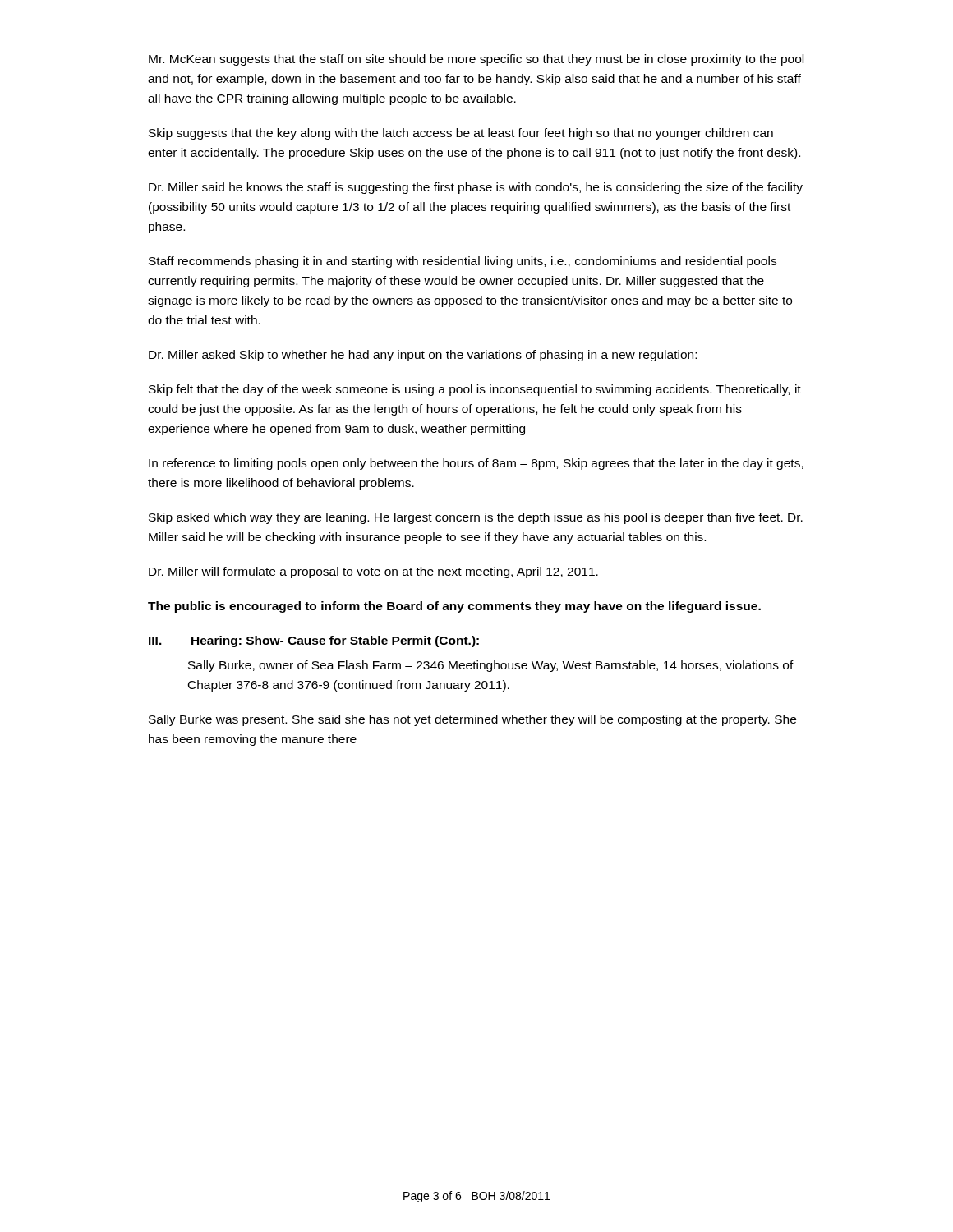
Task: Navigate to the element starting "Skip asked which way they"
Action: (x=476, y=527)
